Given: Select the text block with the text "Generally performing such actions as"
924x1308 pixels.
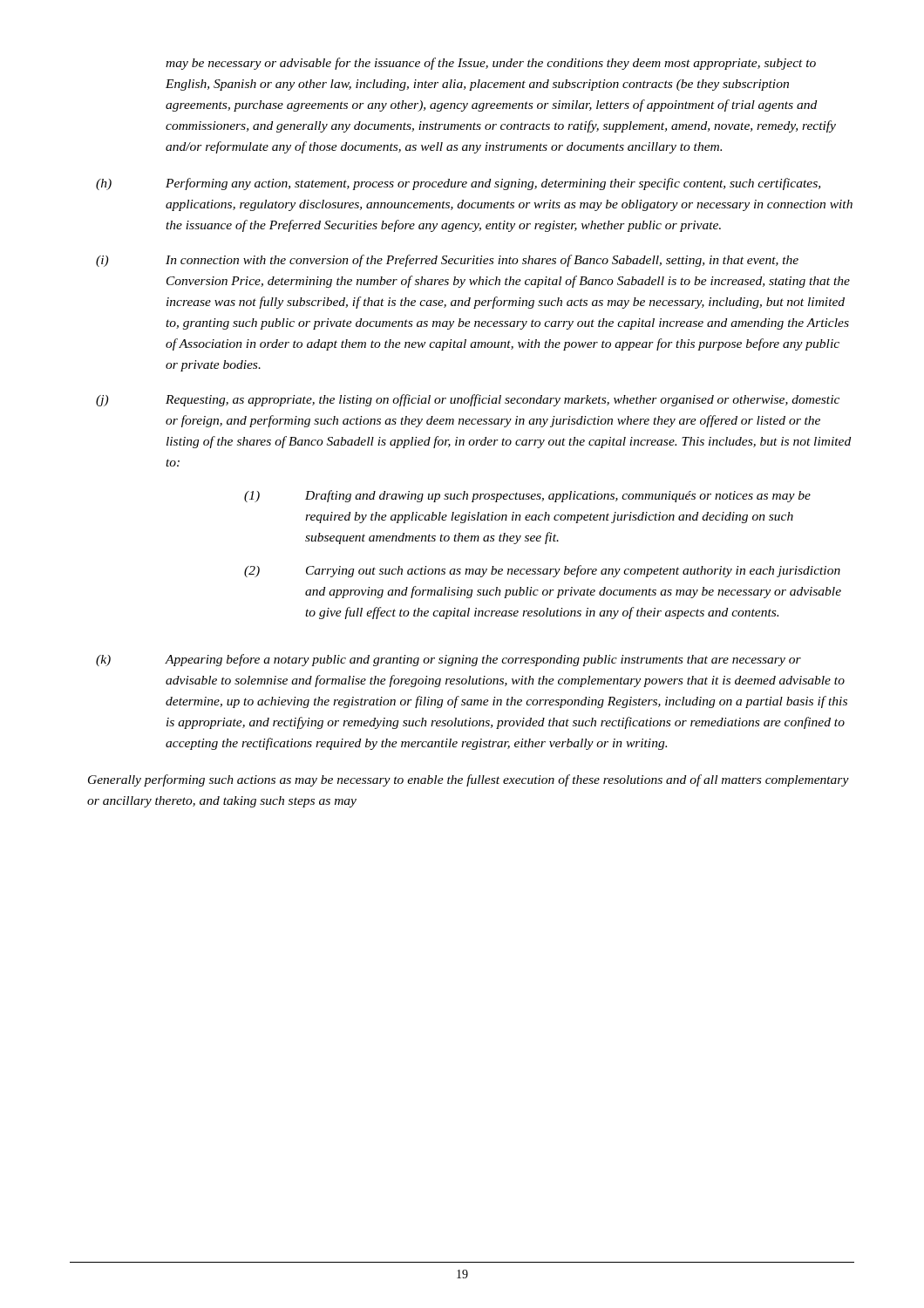Looking at the screenshot, I should pos(468,790).
